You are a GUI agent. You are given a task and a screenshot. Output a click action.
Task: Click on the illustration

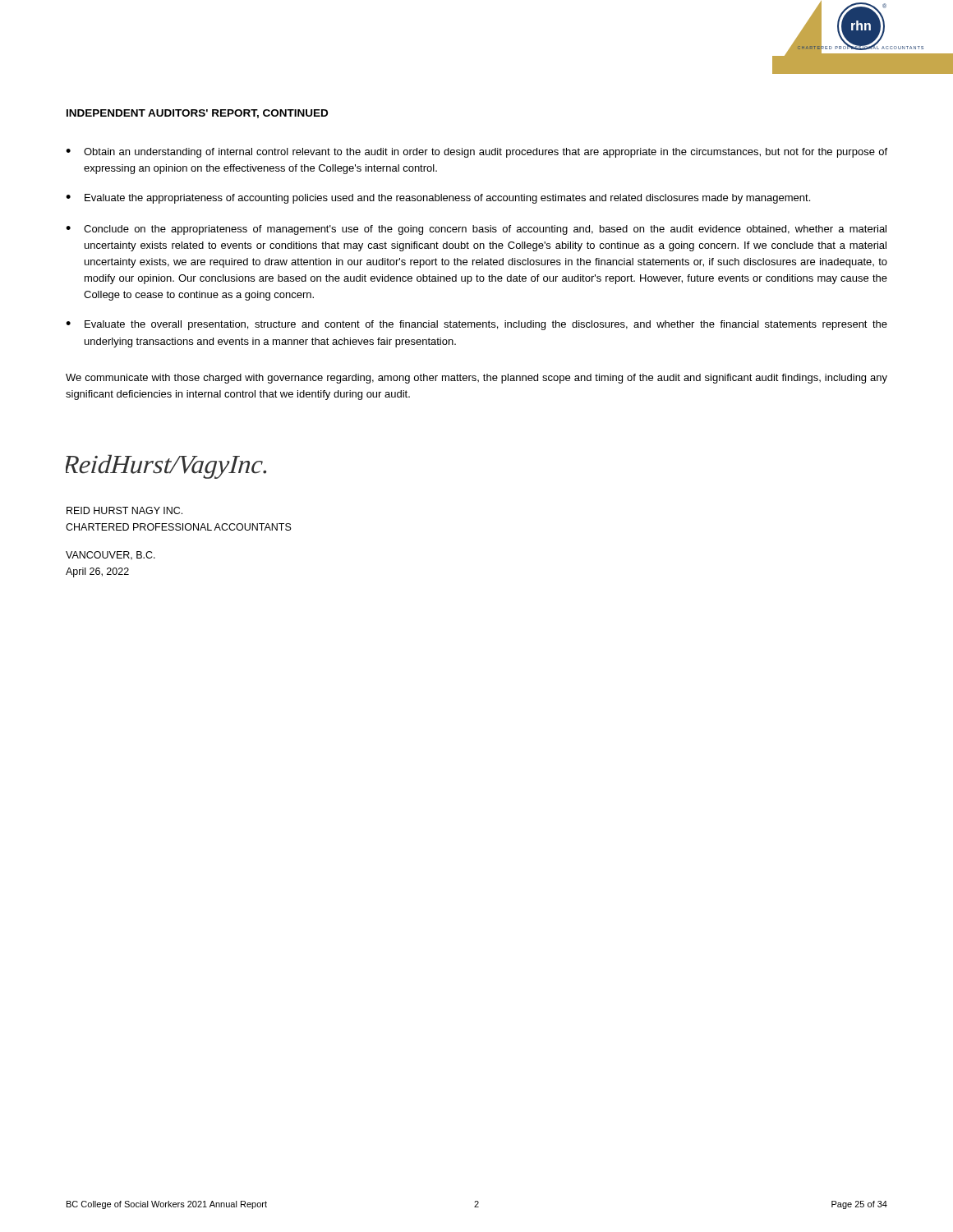[476, 460]
